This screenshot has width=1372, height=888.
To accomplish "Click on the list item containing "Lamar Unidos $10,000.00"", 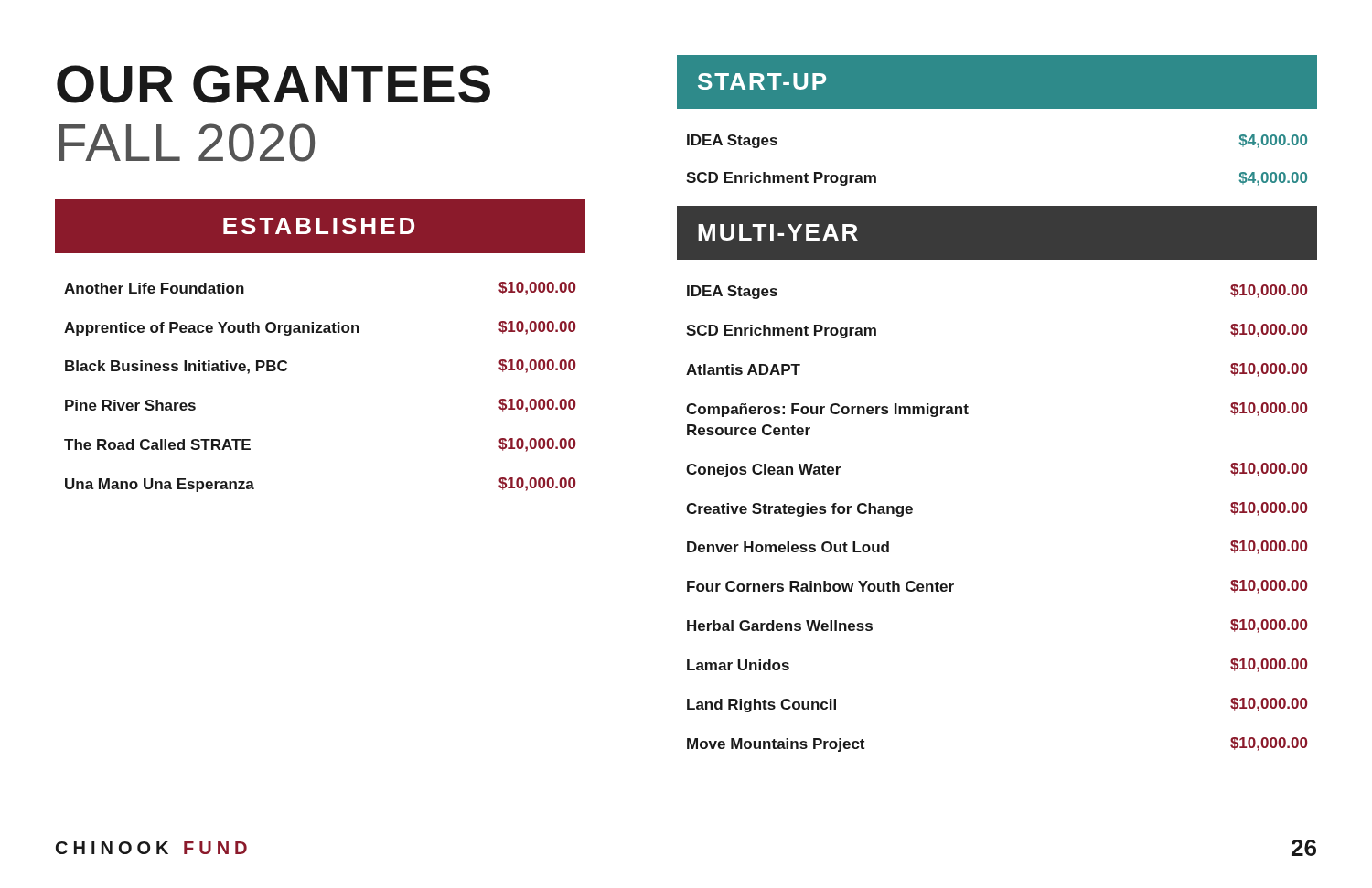I will (740, 665).
